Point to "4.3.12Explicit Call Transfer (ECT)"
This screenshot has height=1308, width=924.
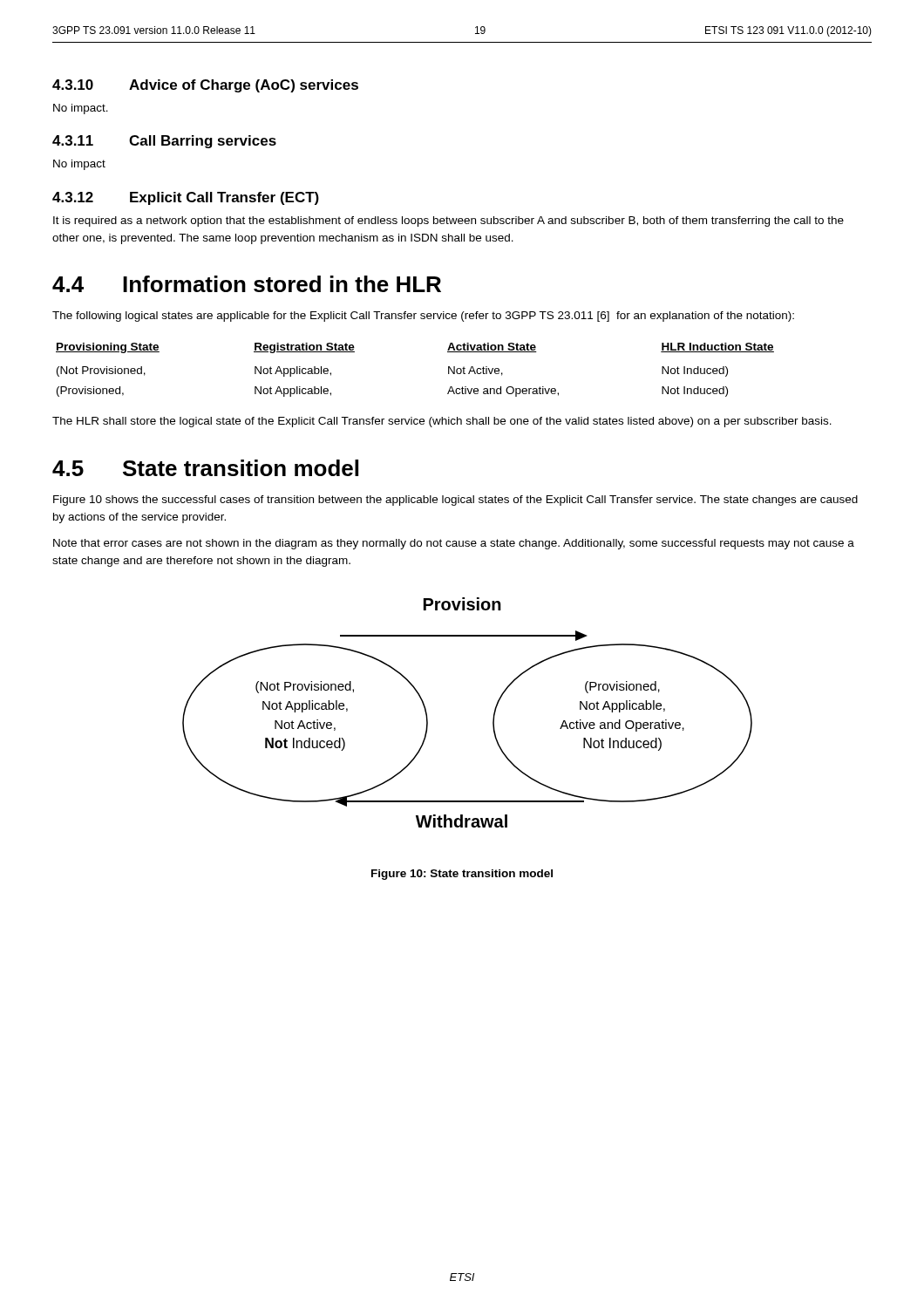[x=186, y=198]
